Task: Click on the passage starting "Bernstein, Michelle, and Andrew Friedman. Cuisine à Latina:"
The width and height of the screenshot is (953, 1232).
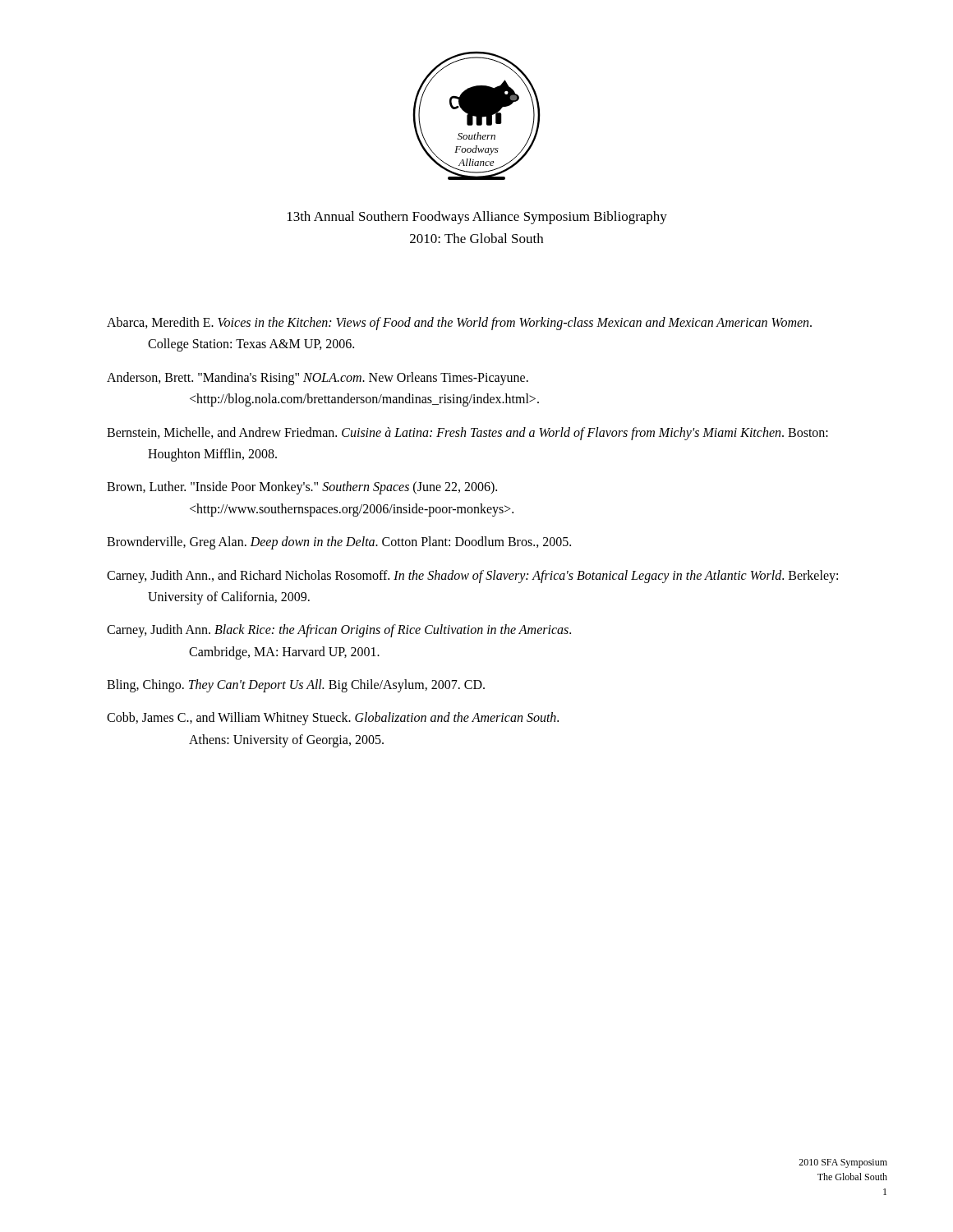Action: click(468, 443)
